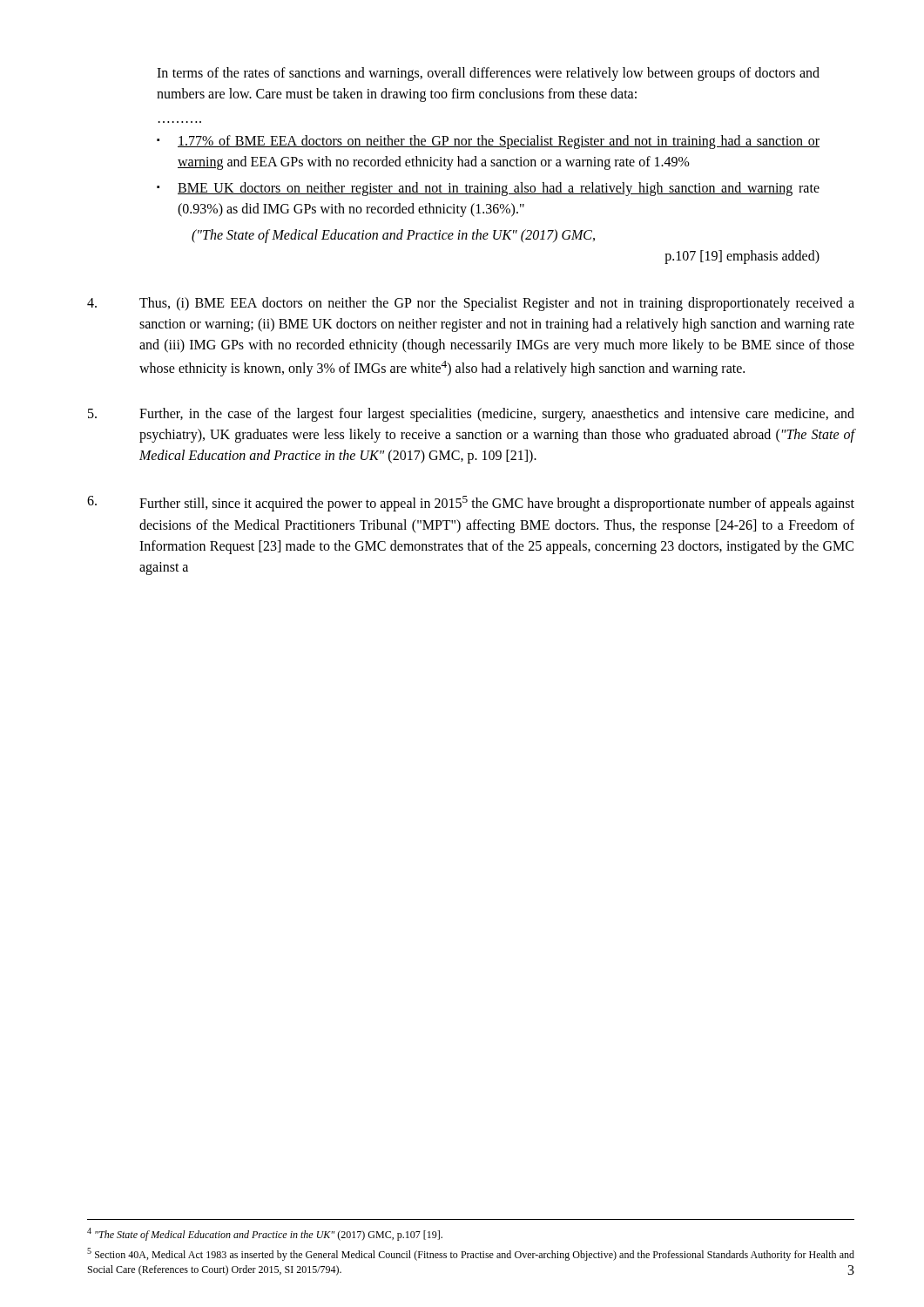Find the block on this page that starts "In terms of the rates of sanctions and"
This screenshot has height=1307, width=924.
point(488,83)
